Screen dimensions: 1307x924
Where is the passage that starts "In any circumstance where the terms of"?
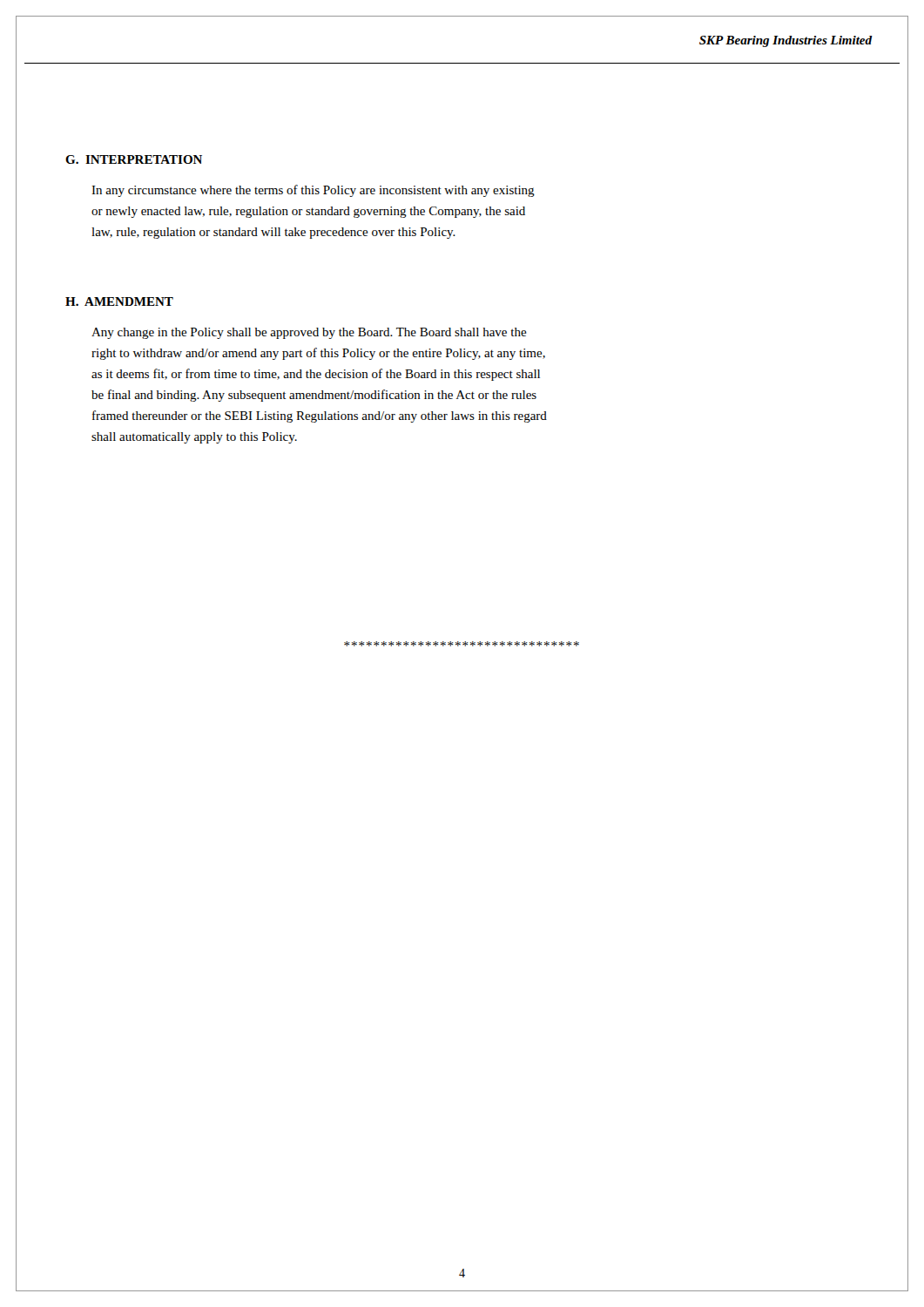(313, 211)
